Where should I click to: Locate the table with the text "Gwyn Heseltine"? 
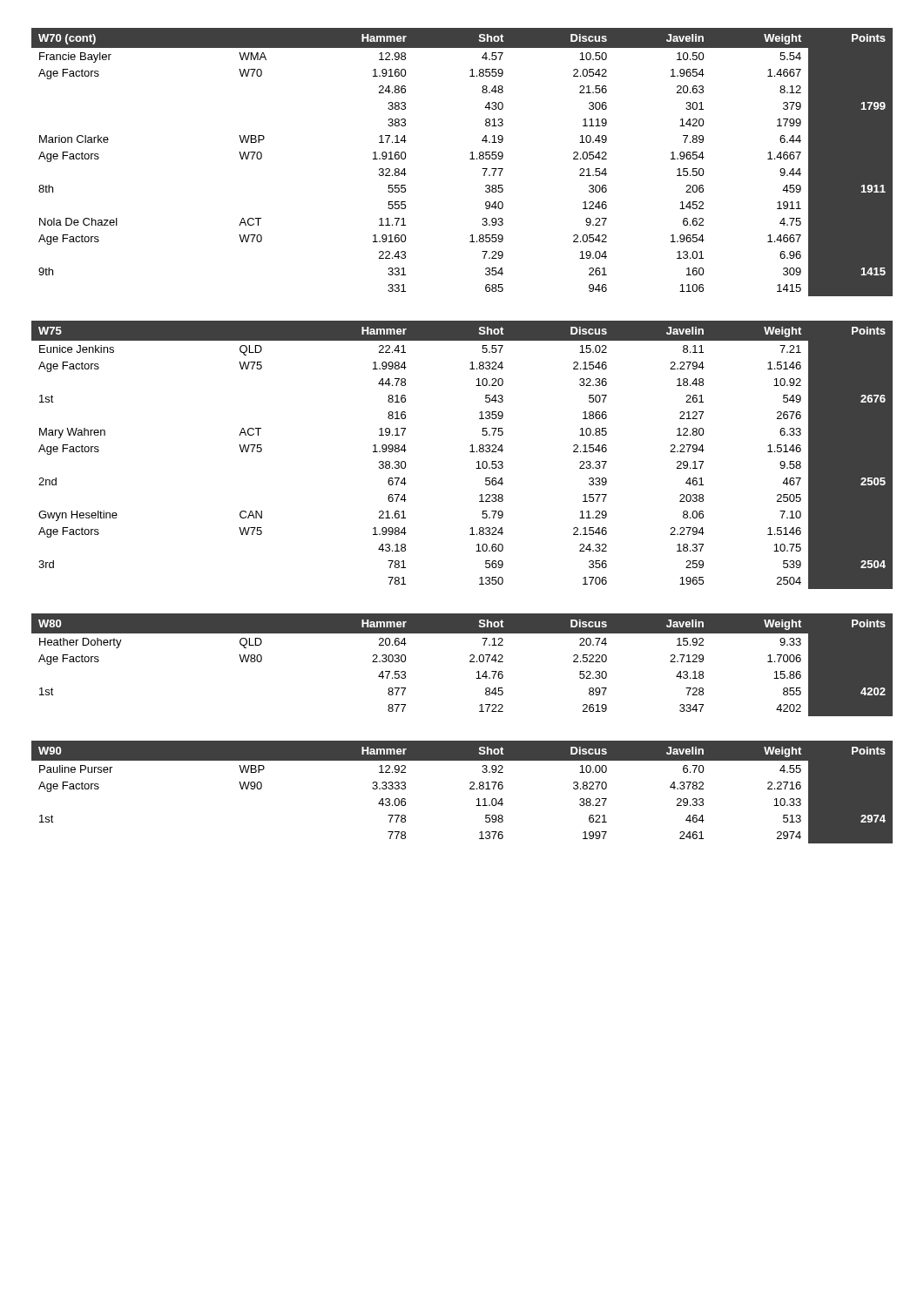click(462, 455)
